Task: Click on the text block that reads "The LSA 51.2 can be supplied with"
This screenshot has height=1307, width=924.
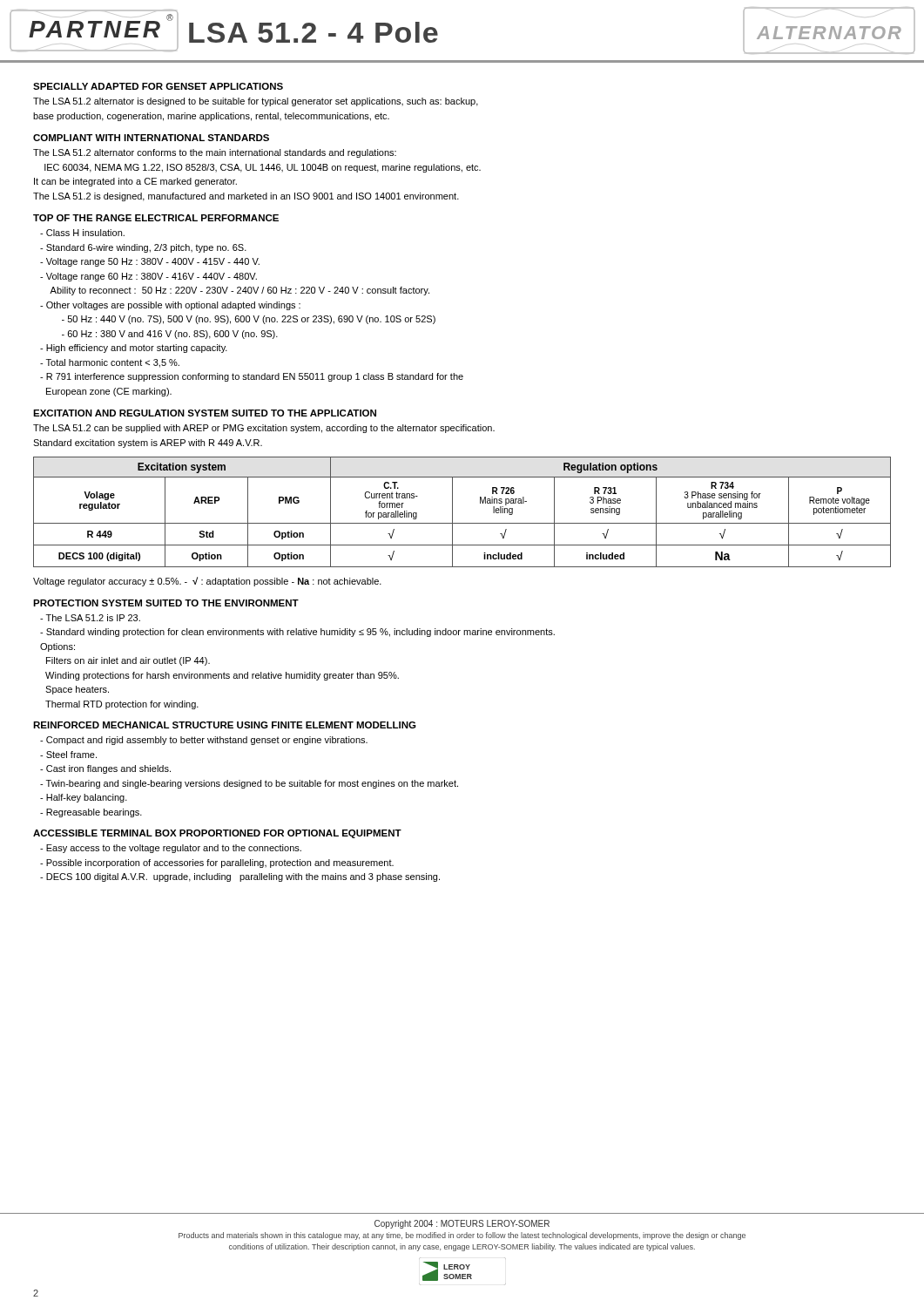Action: (x=264, y=435)
